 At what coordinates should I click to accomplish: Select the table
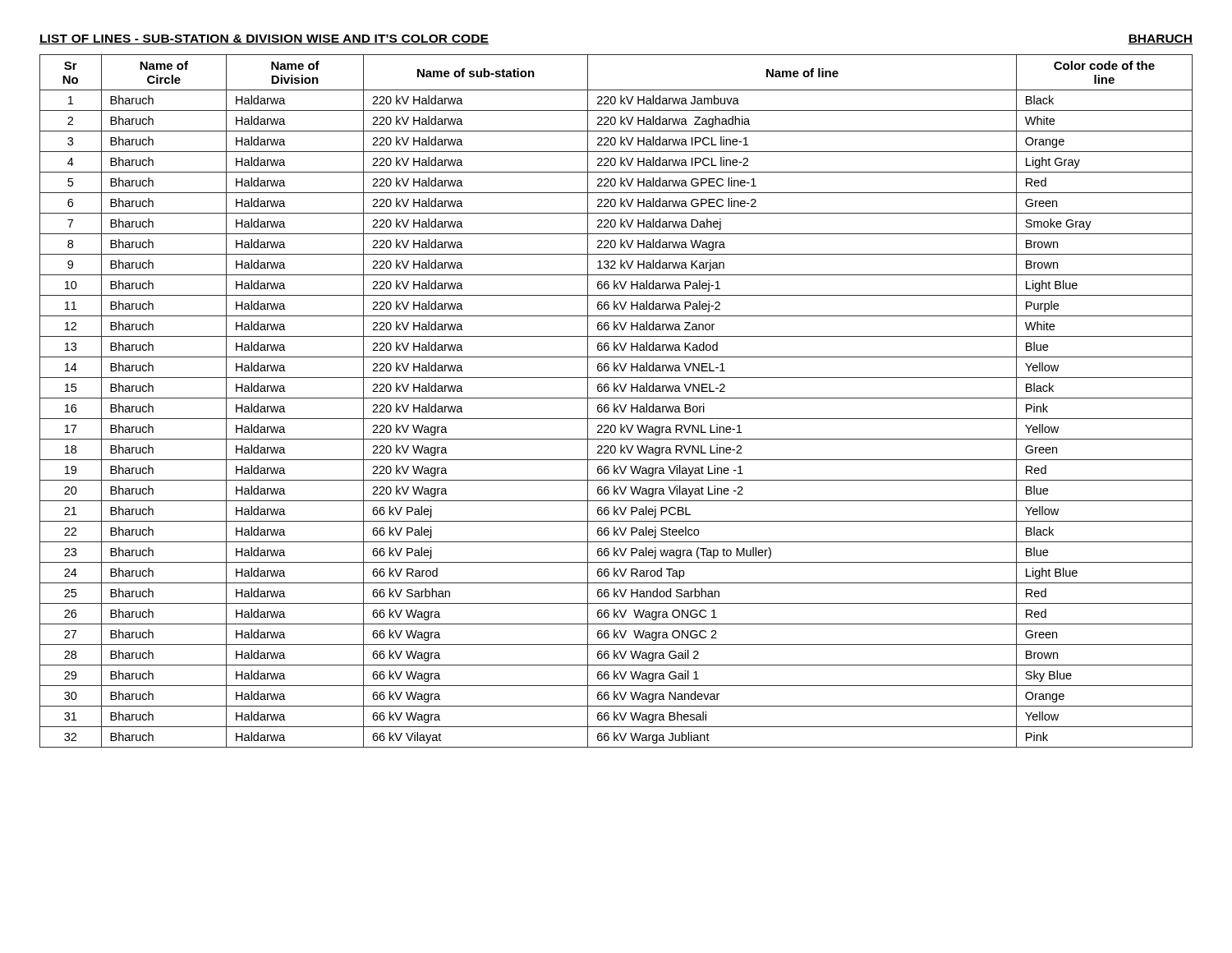point(616,401)
